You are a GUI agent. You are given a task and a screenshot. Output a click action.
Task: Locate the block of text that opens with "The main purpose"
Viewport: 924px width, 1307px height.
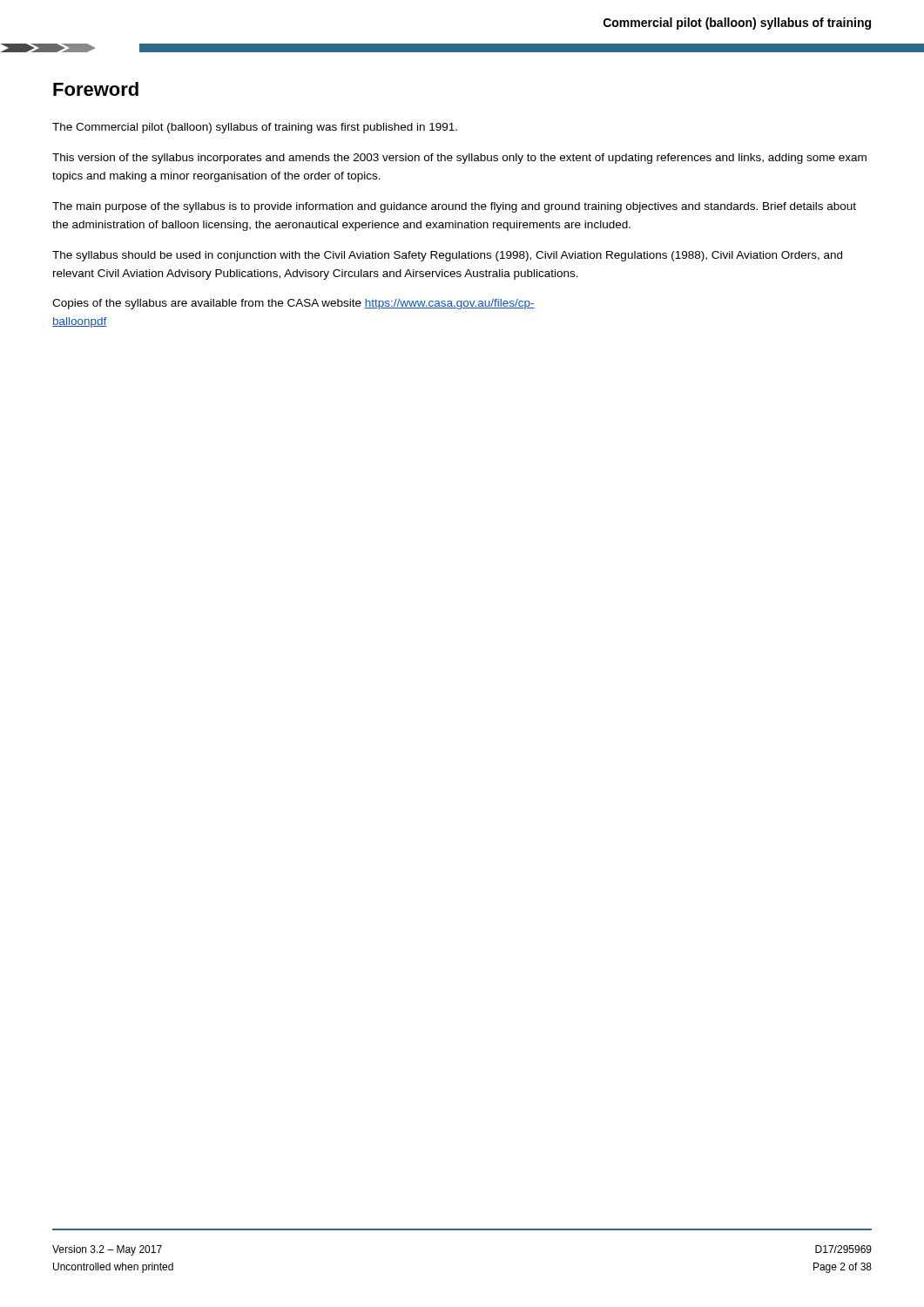(454, 215)
